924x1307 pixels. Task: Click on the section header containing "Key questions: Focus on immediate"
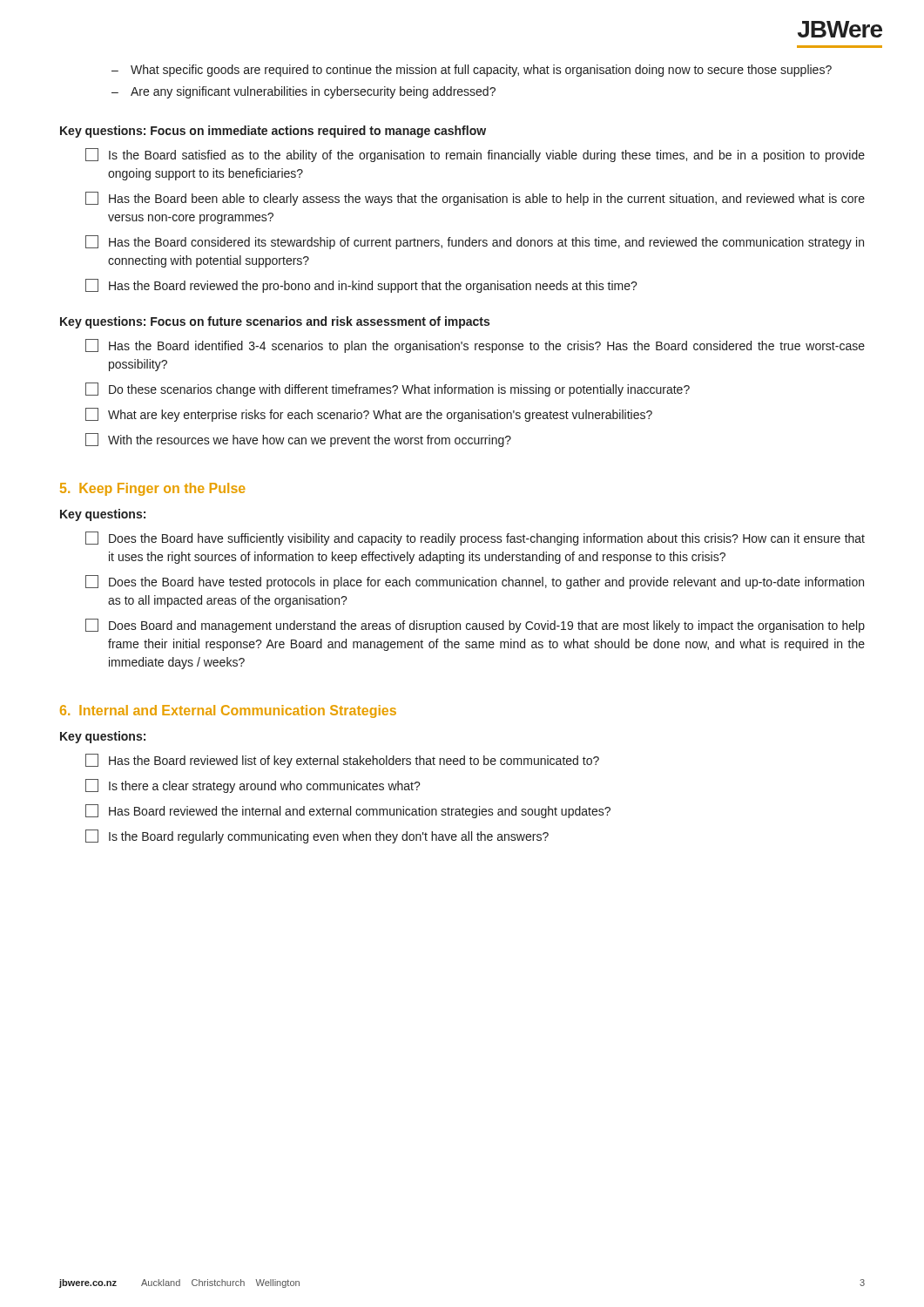pos(273,131)
